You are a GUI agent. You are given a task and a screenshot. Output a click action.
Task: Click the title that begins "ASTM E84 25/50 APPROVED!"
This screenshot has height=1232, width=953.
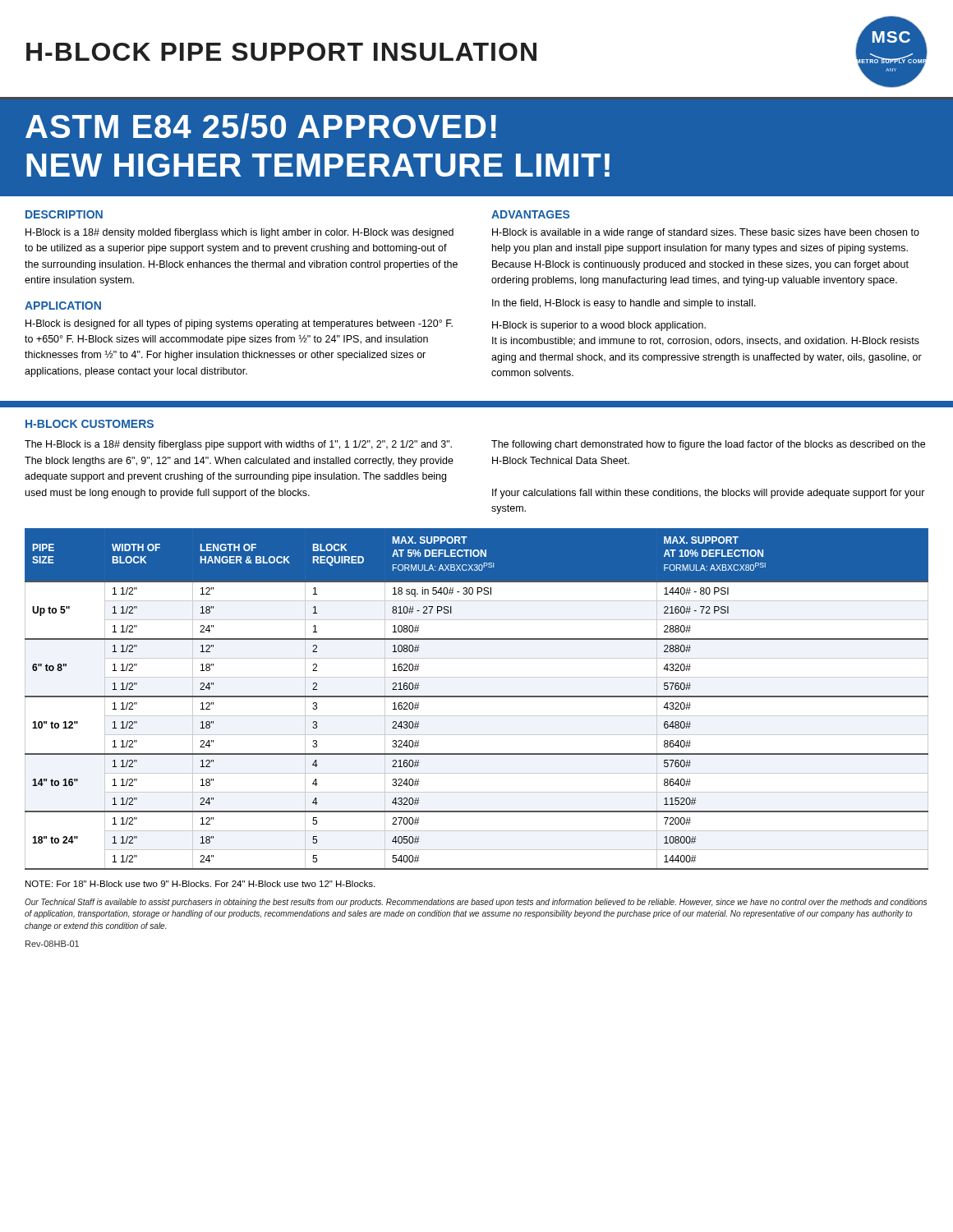pyautogui.click(x=476, y=149)
